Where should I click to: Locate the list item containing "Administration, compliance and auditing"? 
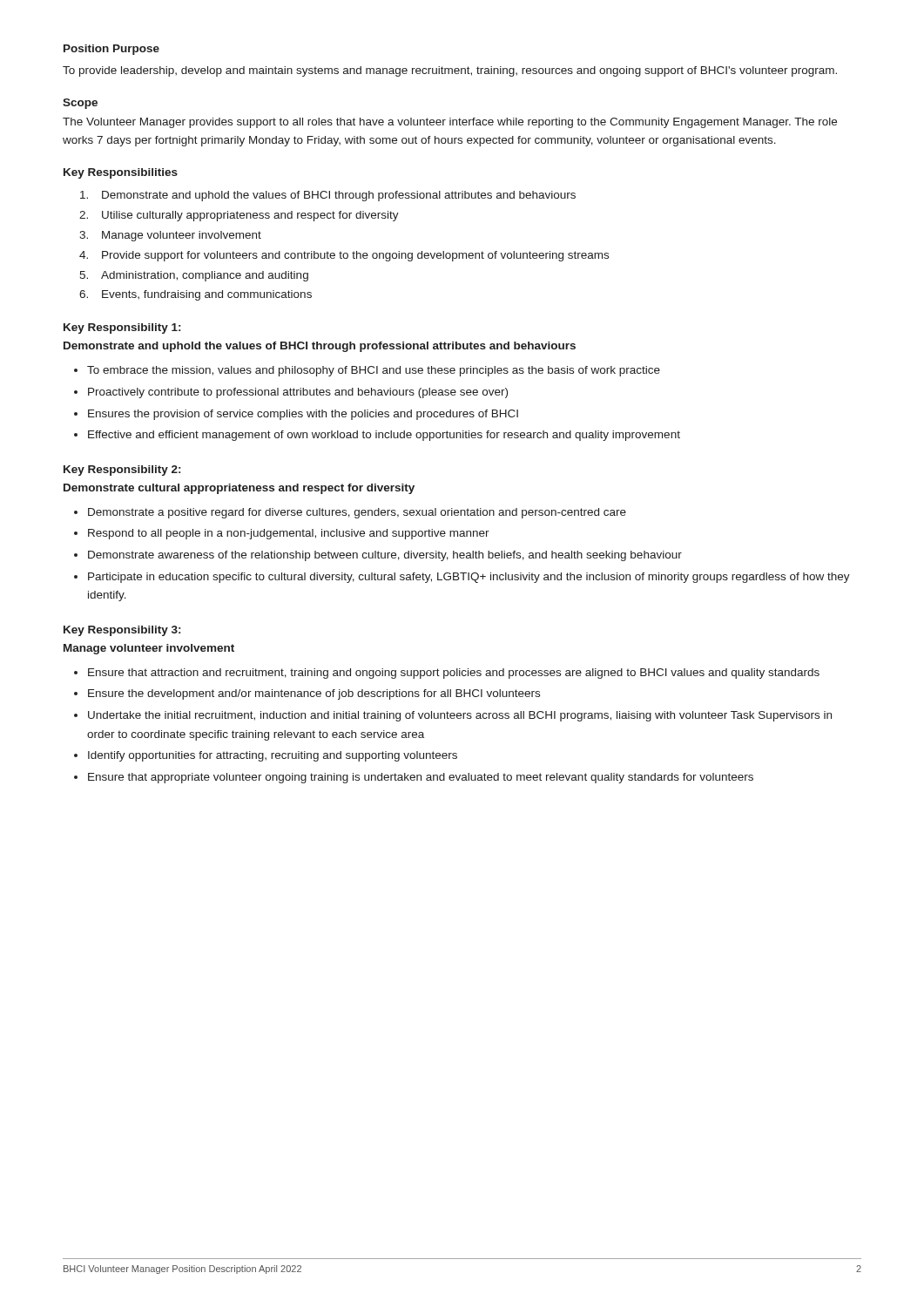tap(205, 274)
